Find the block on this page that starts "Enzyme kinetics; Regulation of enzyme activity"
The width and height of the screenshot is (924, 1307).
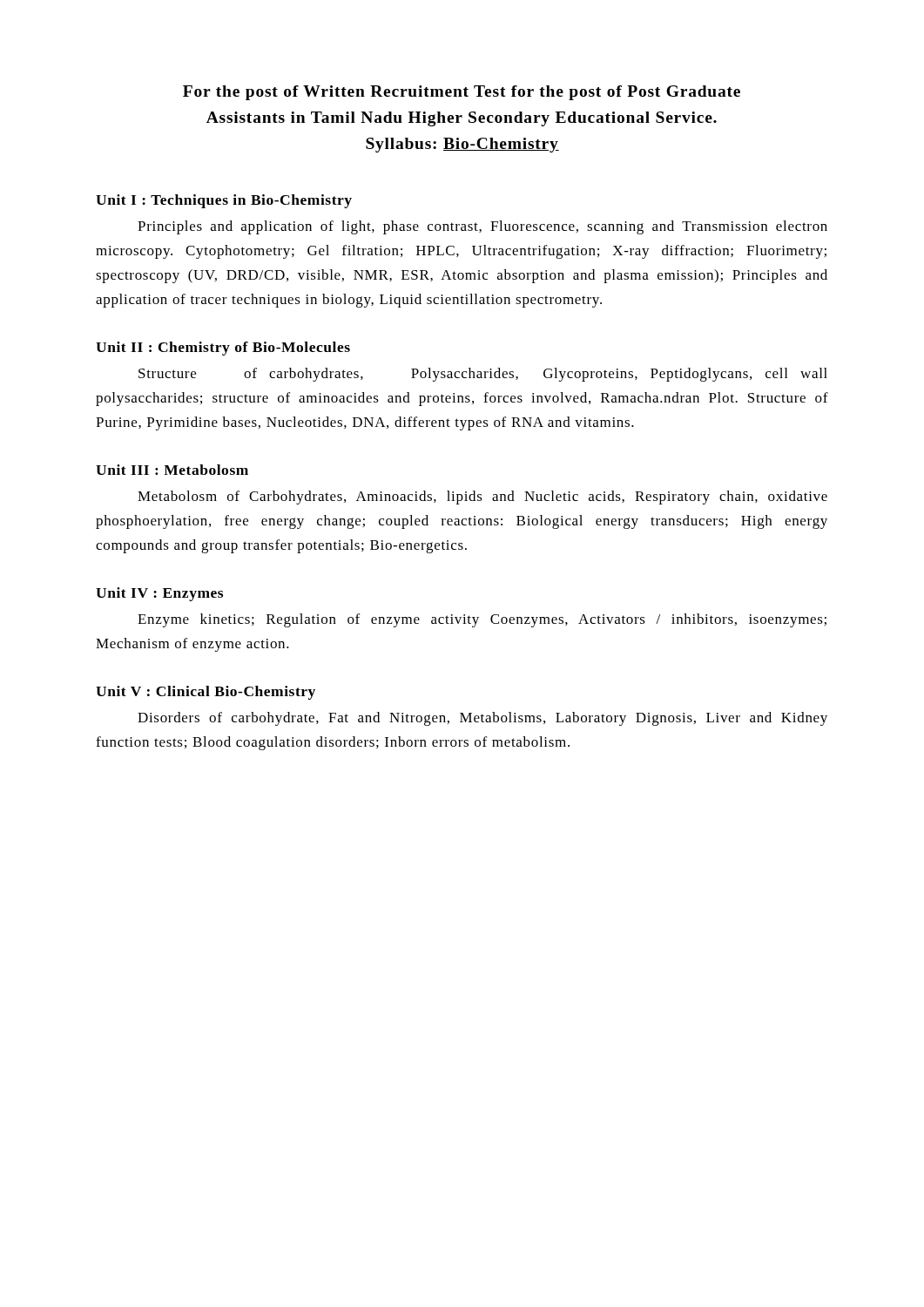[x=462, y=631]
